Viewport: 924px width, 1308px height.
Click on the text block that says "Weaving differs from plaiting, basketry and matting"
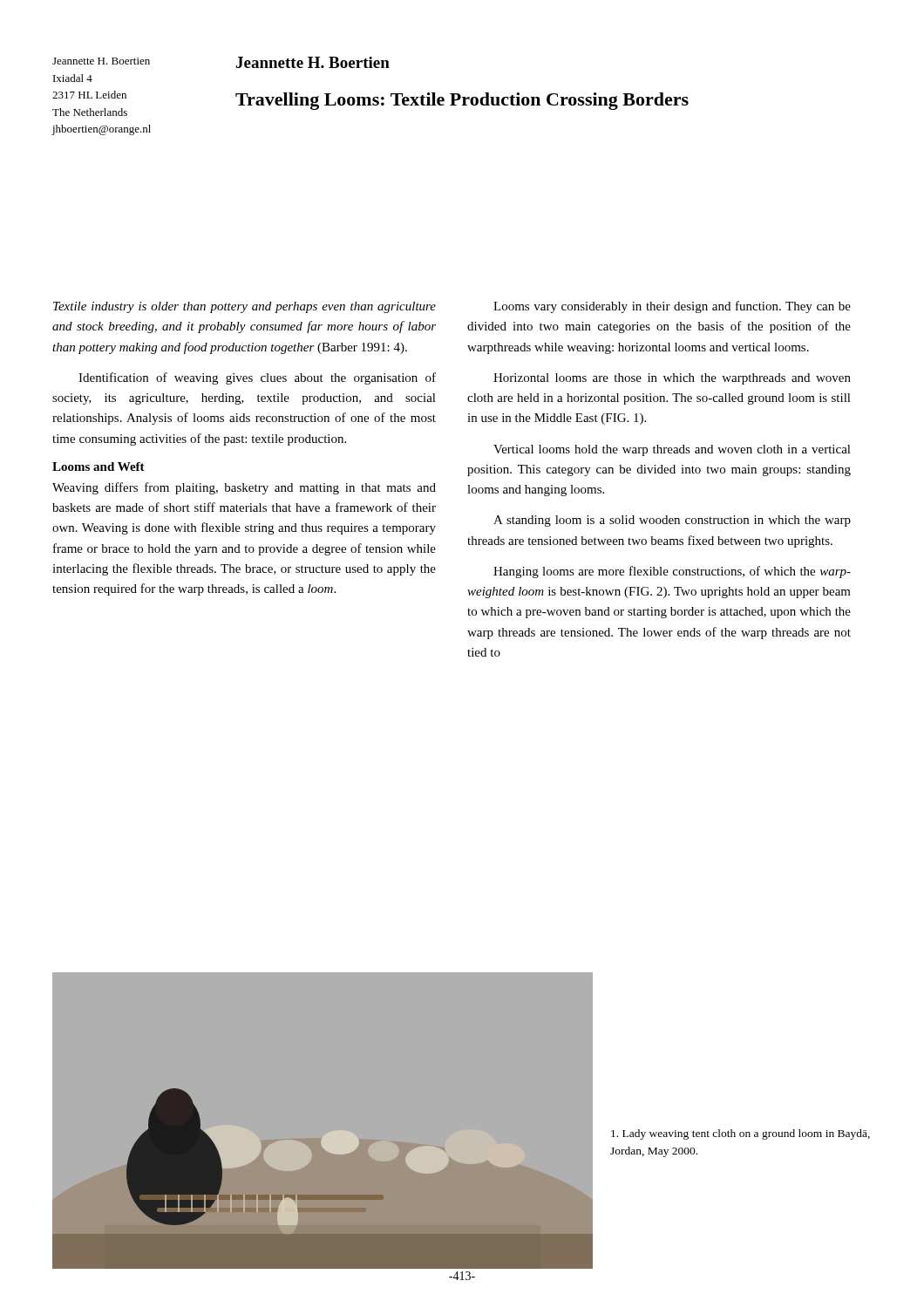[x=244, y=538]
